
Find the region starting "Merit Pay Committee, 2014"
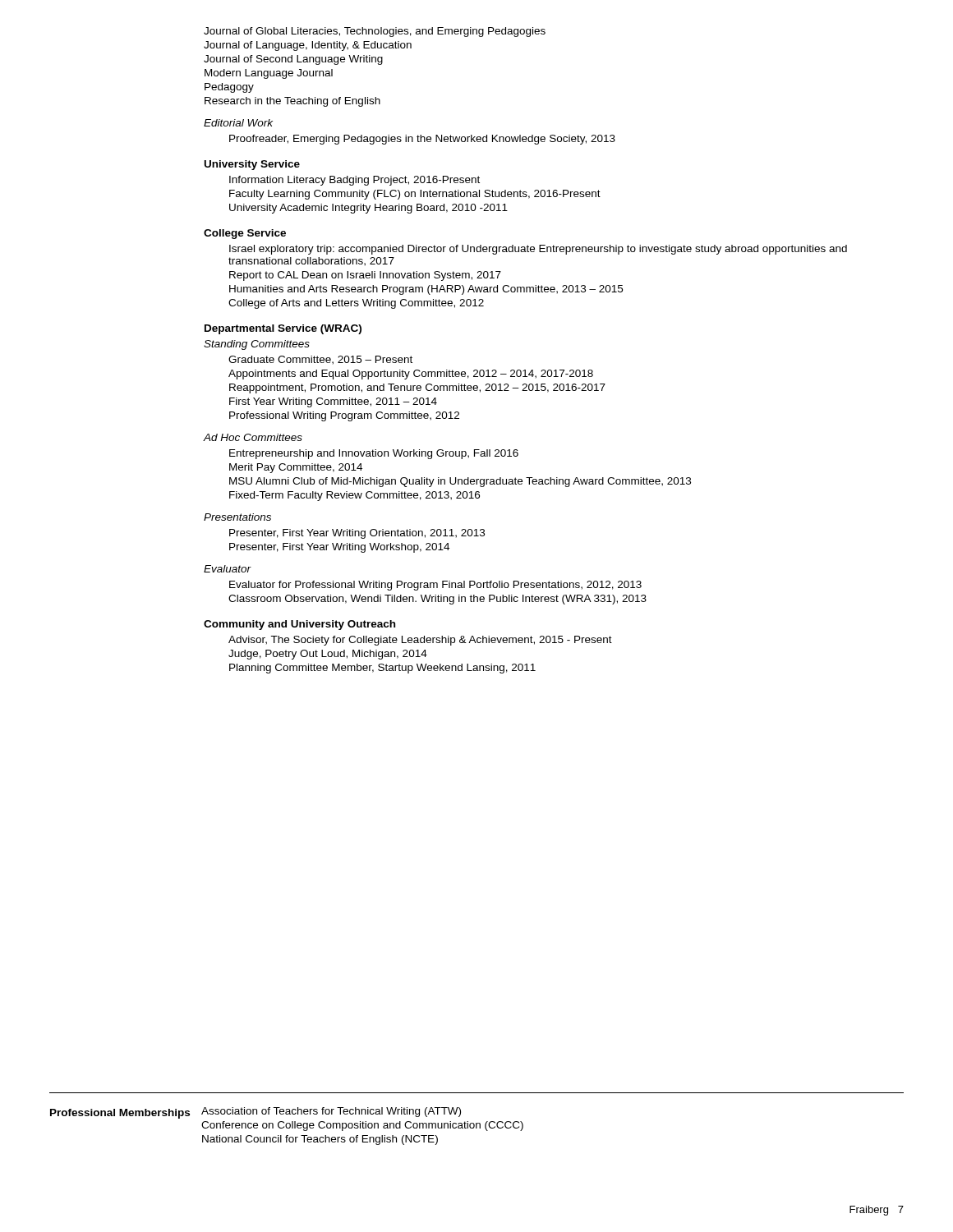pos(296,467)
